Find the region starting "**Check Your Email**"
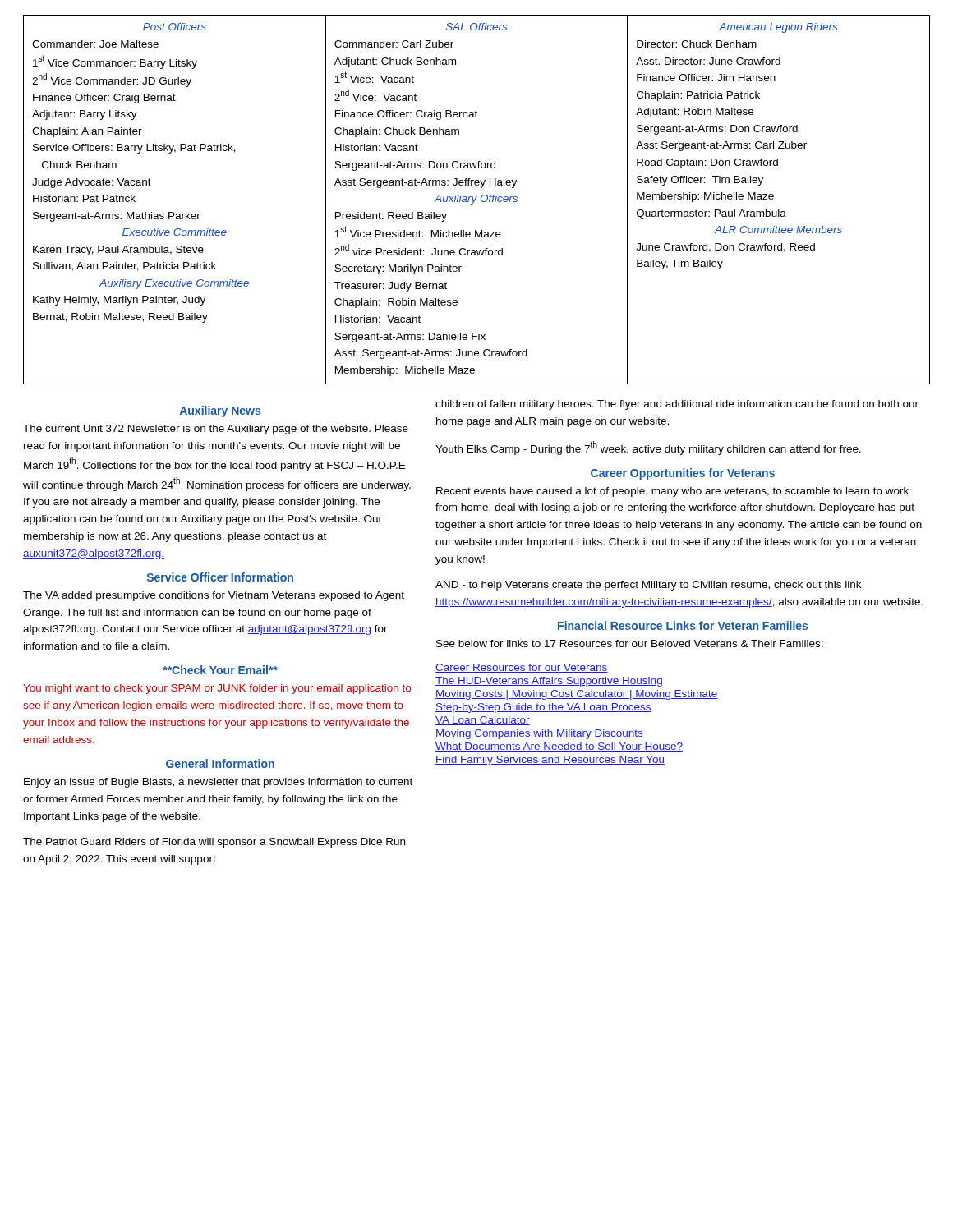The width and height of the screenshot is (953, 1232). (x=220, y=670)
